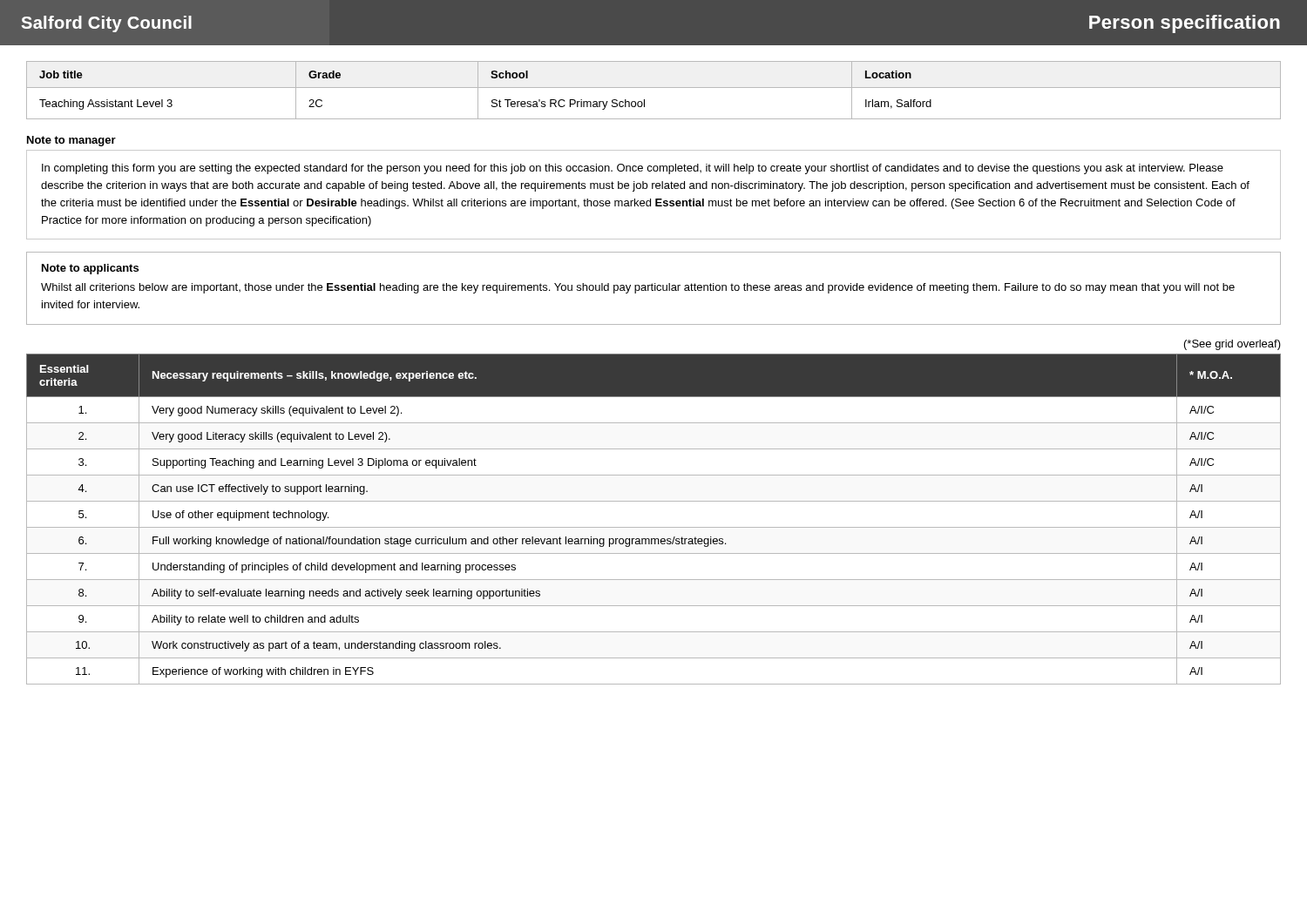
Task: Find the table that mentions "Ability to self-evaluate learning"
Action: point(654,519)
